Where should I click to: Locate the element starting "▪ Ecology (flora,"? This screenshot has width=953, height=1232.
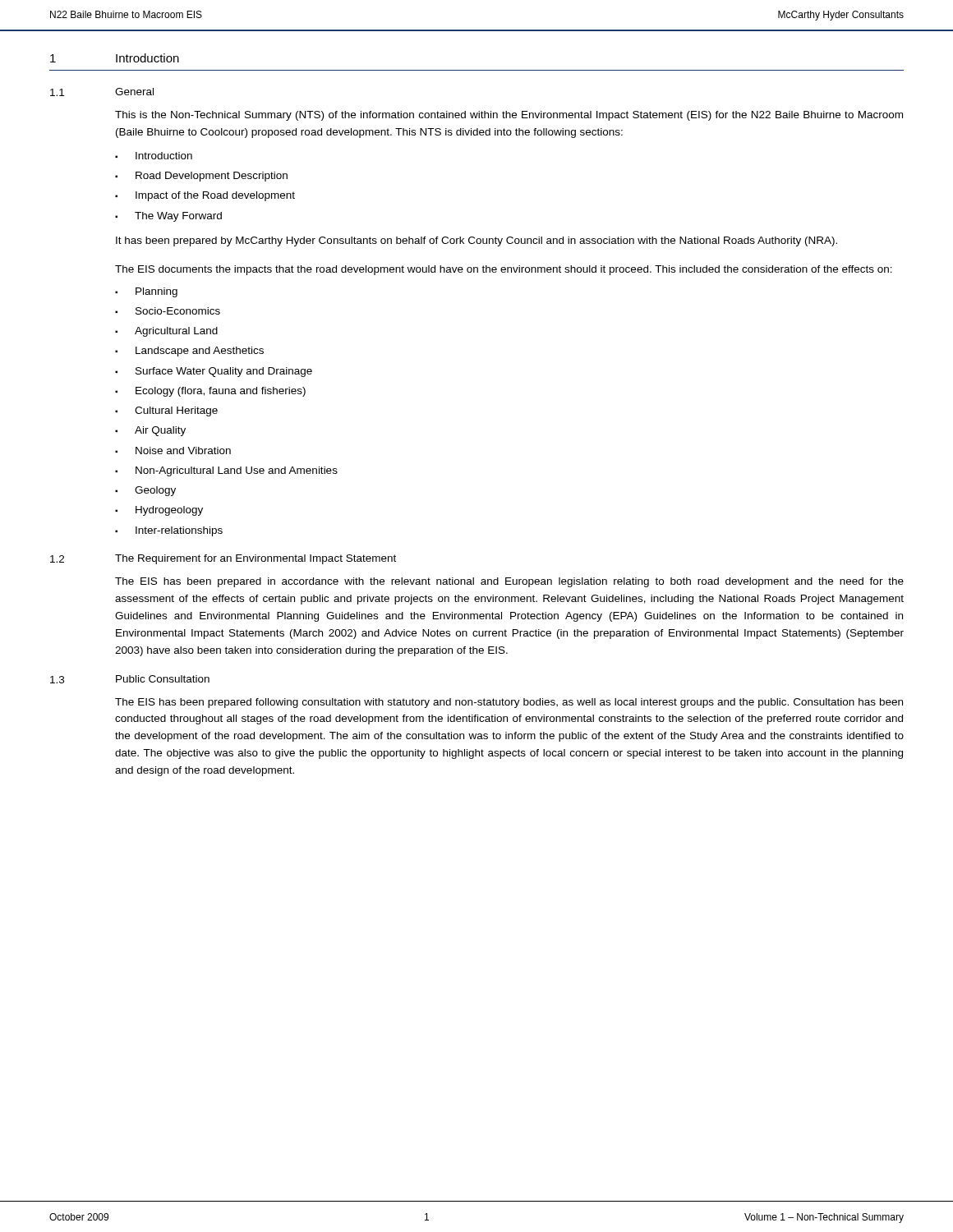click(x=211, y=391)
